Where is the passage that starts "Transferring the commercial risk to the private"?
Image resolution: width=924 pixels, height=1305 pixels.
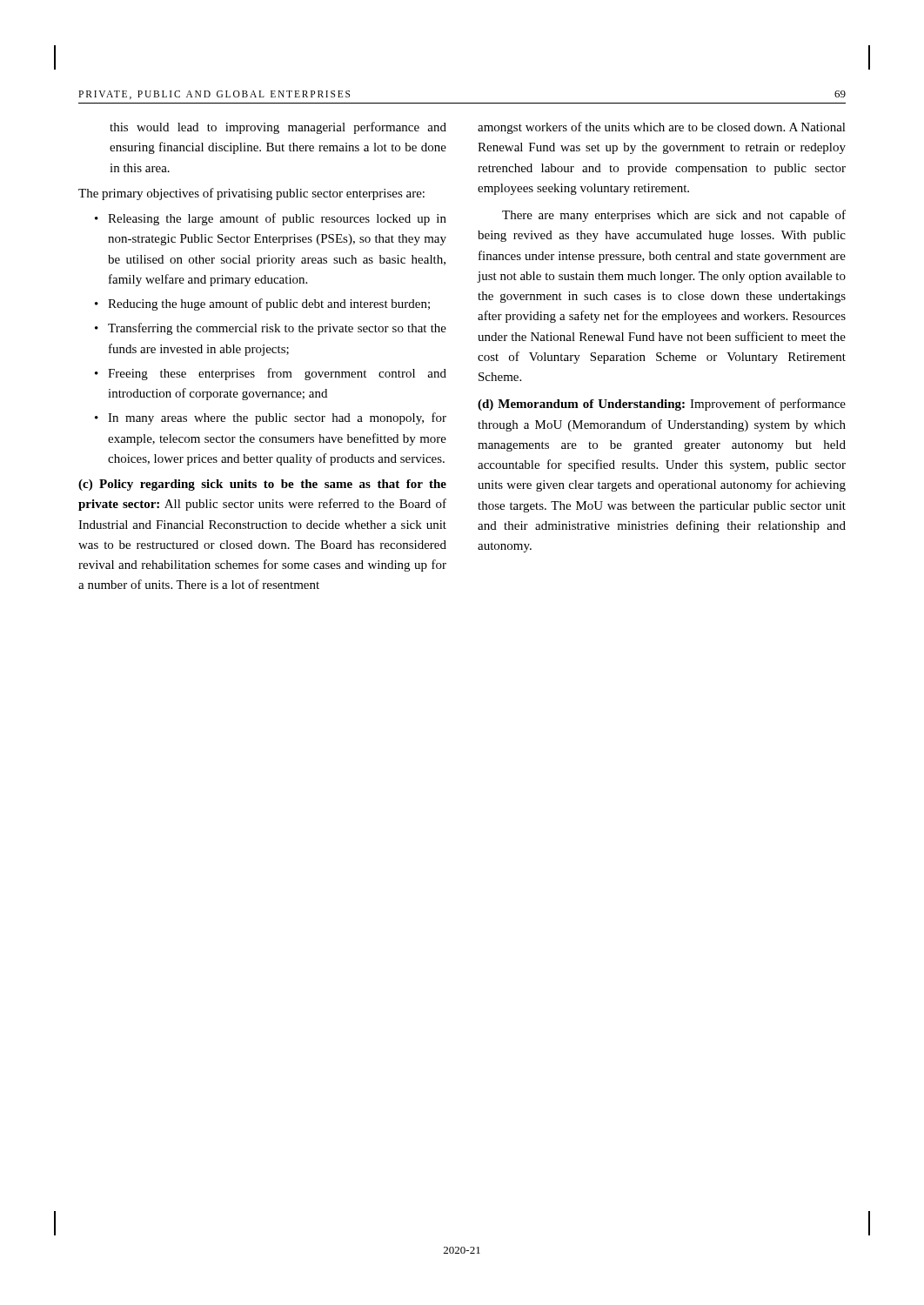click(x=270, y=339)
